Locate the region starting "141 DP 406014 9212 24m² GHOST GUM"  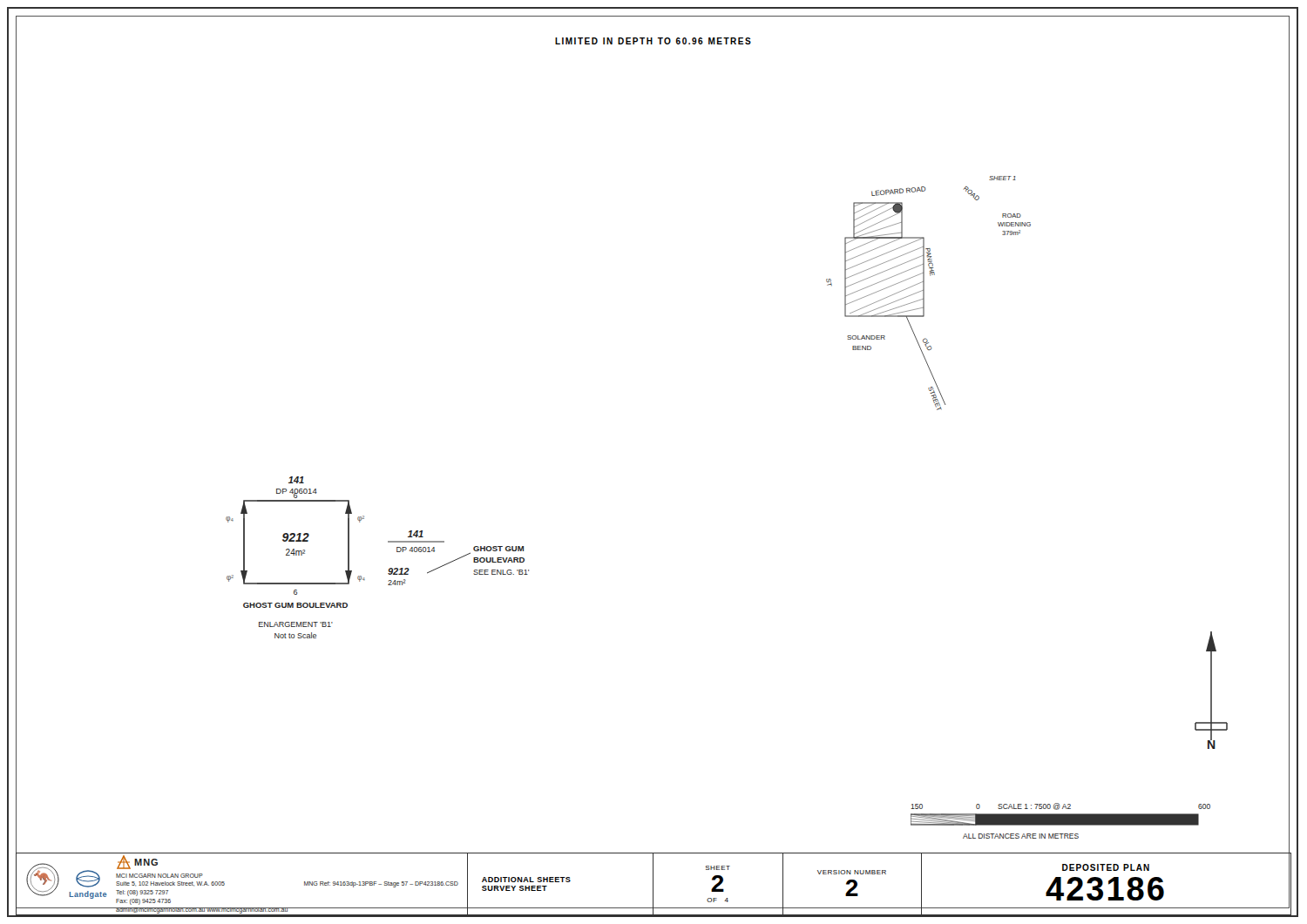pos(466,579)
